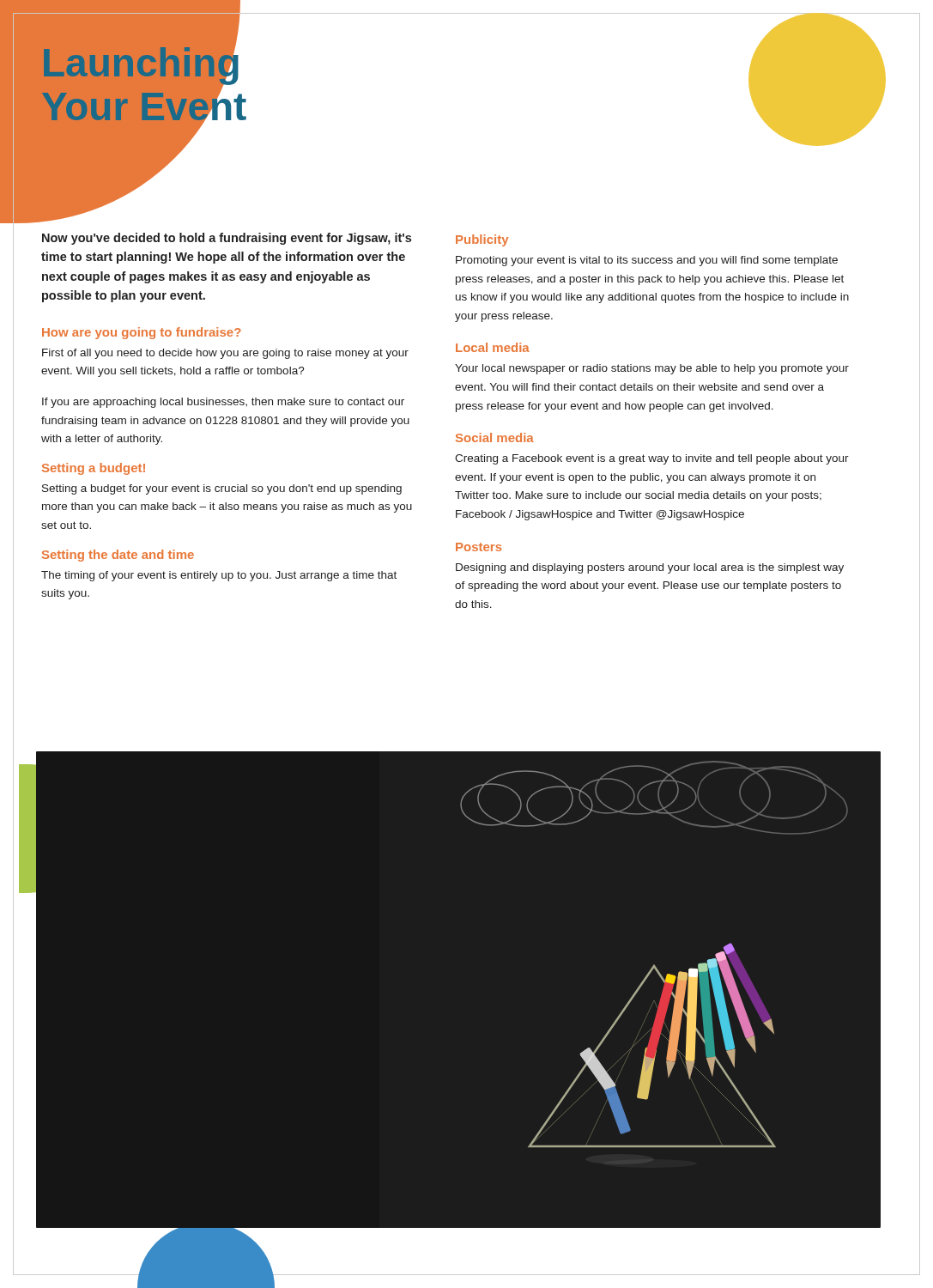This screenshot has width=933, height=1288.
Task: Point to the region starting "Your local newspaper or"
Action: 652,387
